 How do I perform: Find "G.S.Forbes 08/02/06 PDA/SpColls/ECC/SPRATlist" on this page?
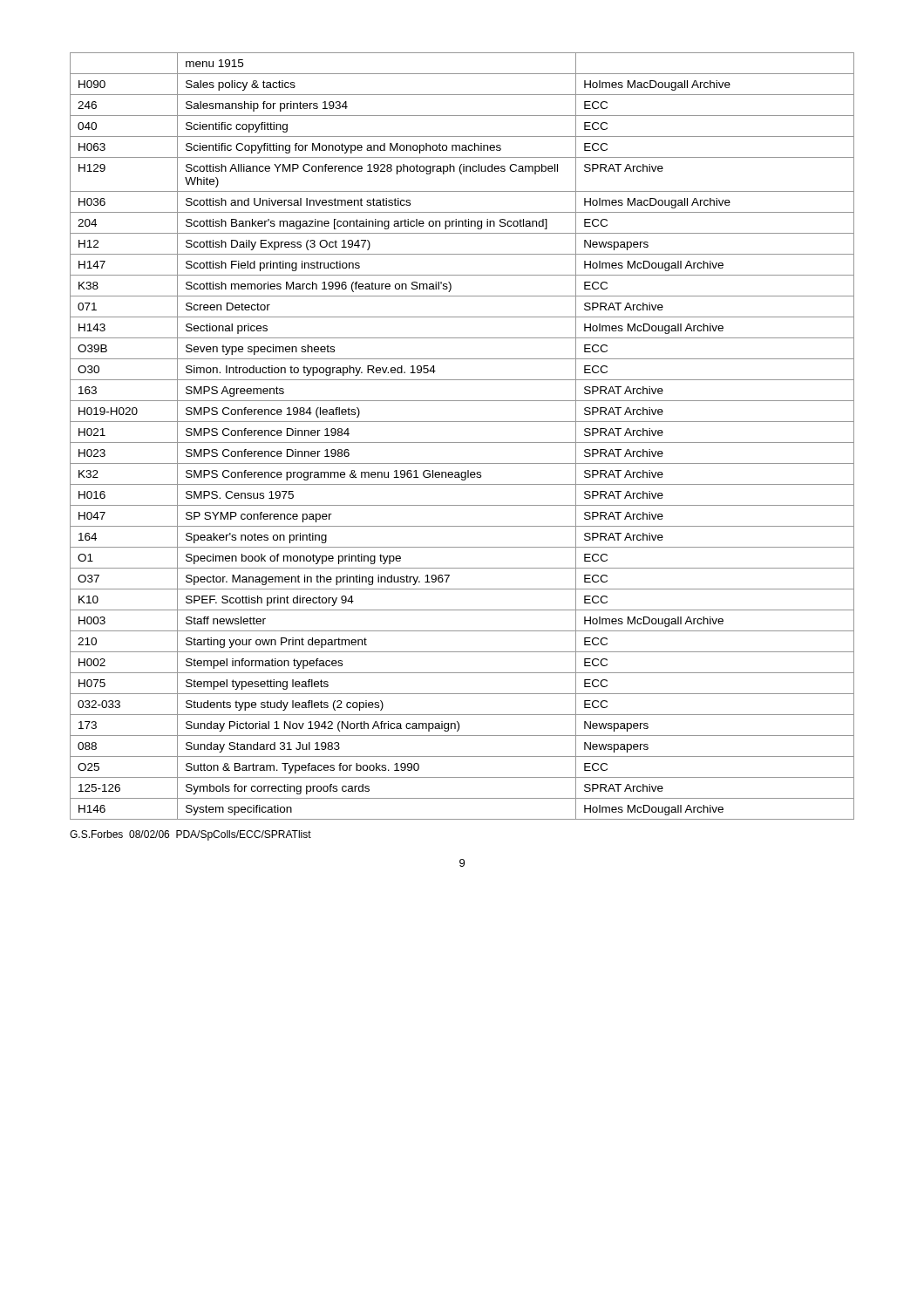click(x=190, y=835)
